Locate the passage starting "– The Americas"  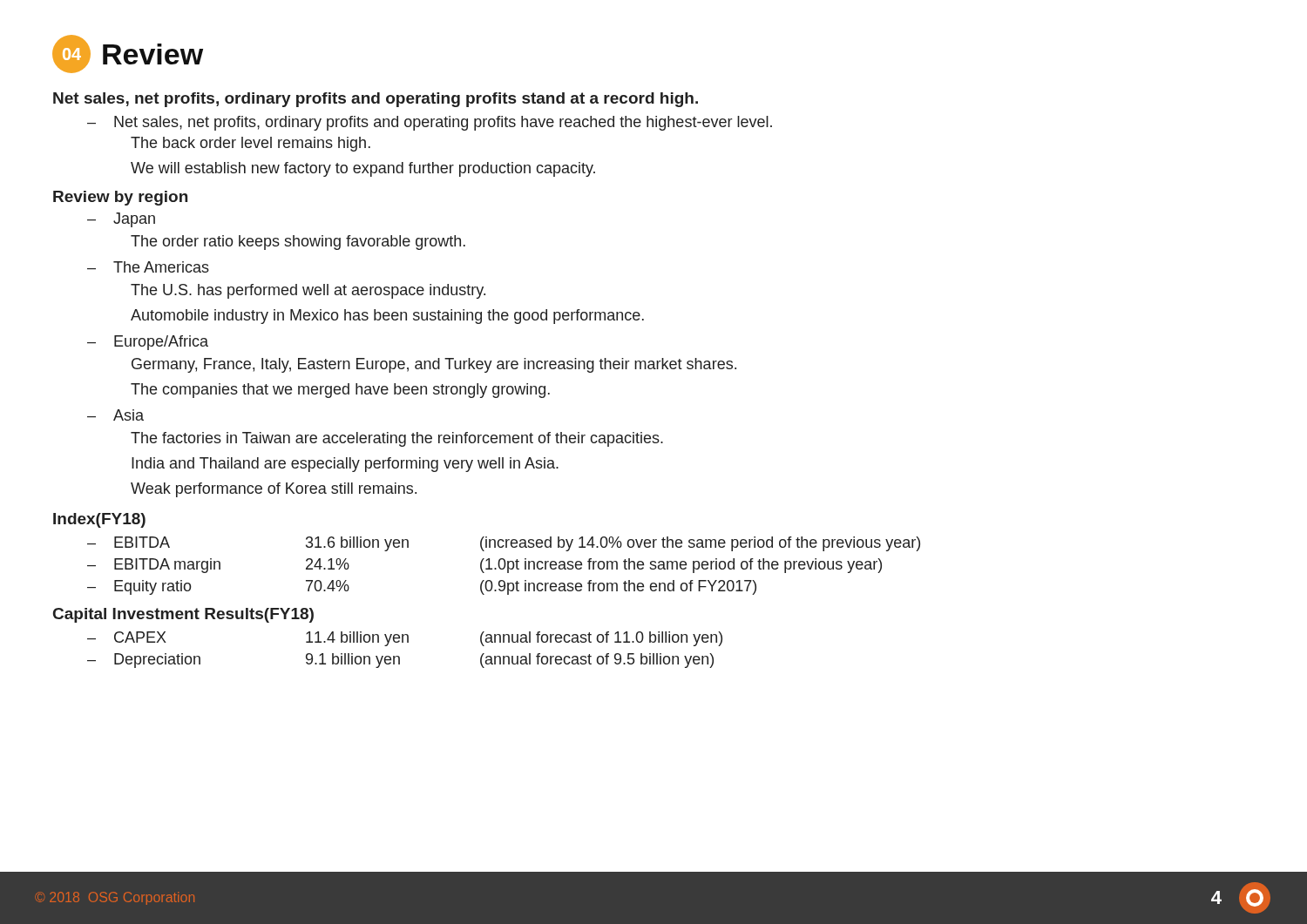pos(148,267)
